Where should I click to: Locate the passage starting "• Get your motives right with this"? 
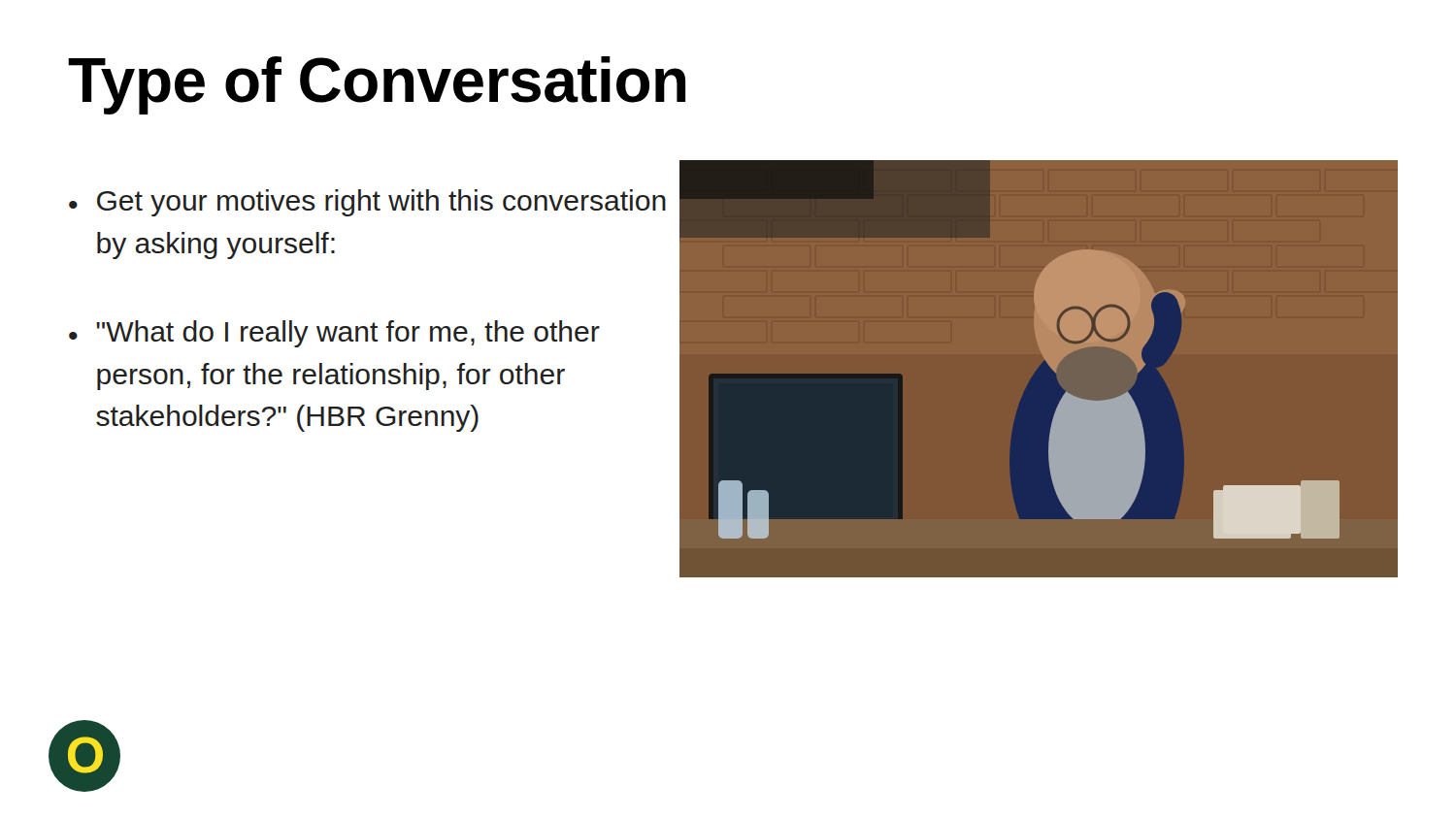click(x=369, y=308)
